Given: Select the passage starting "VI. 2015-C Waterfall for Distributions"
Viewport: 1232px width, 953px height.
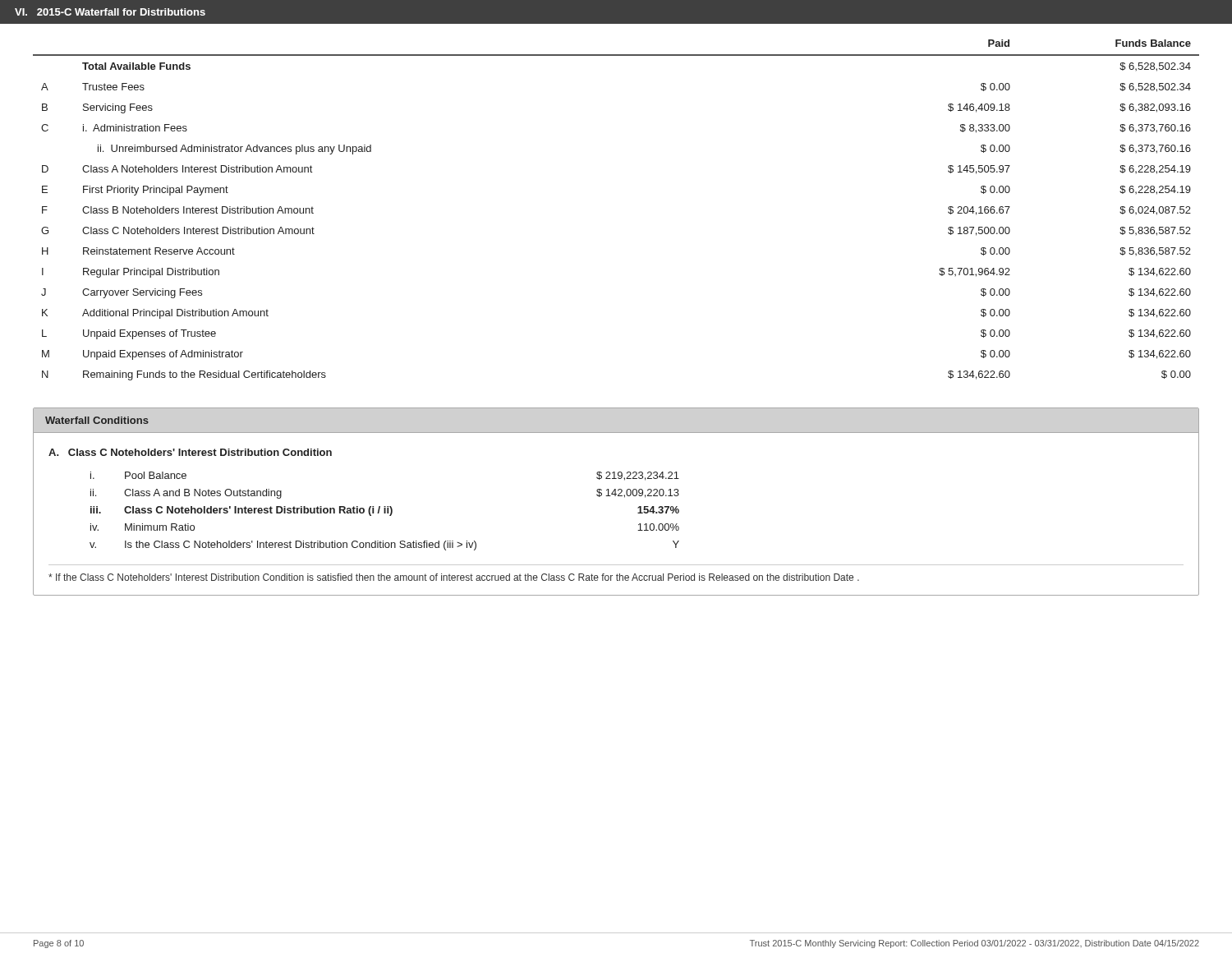Looking at the screenshot, I should click(110, 12).
